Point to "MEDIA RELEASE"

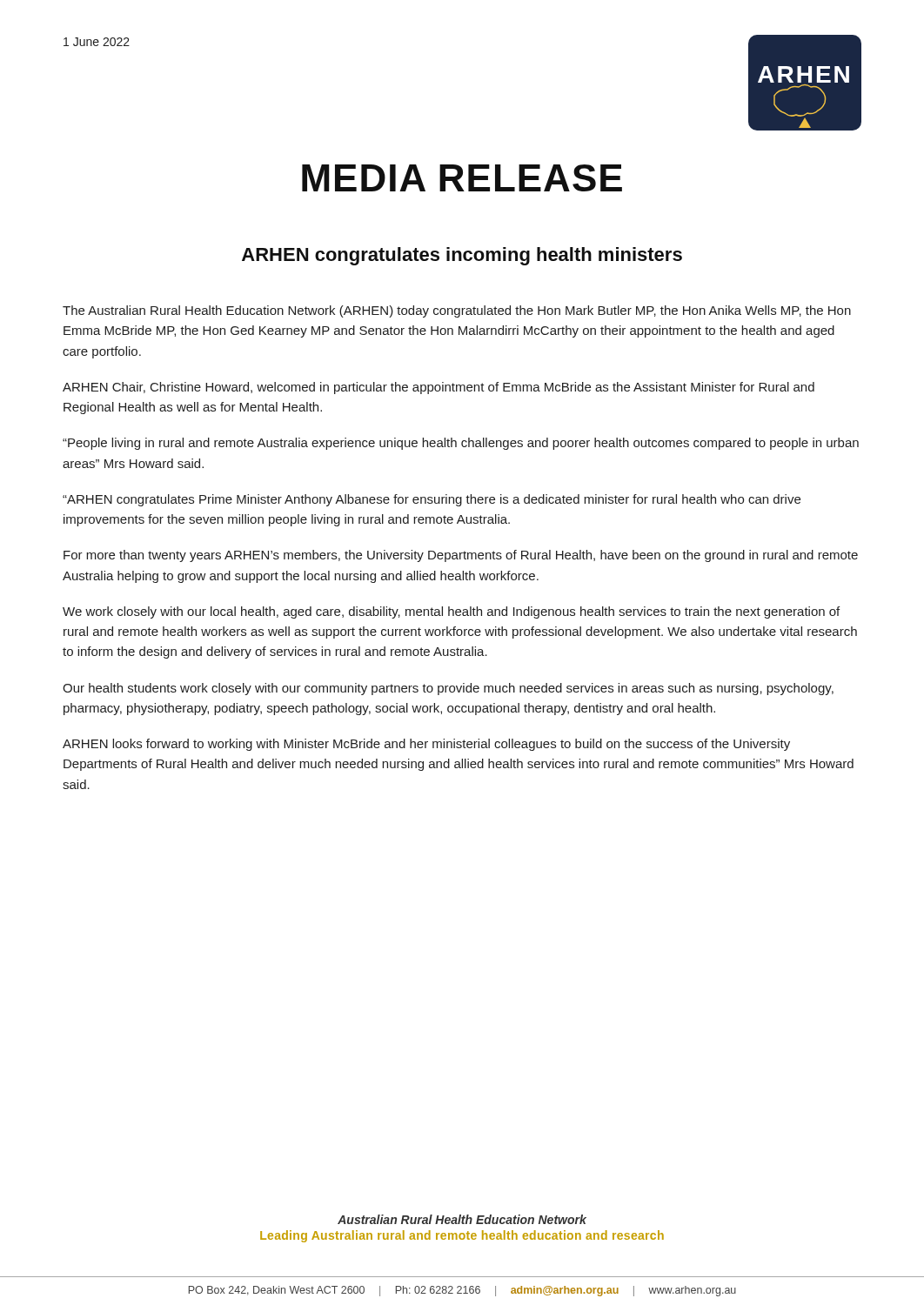[462, 178]
